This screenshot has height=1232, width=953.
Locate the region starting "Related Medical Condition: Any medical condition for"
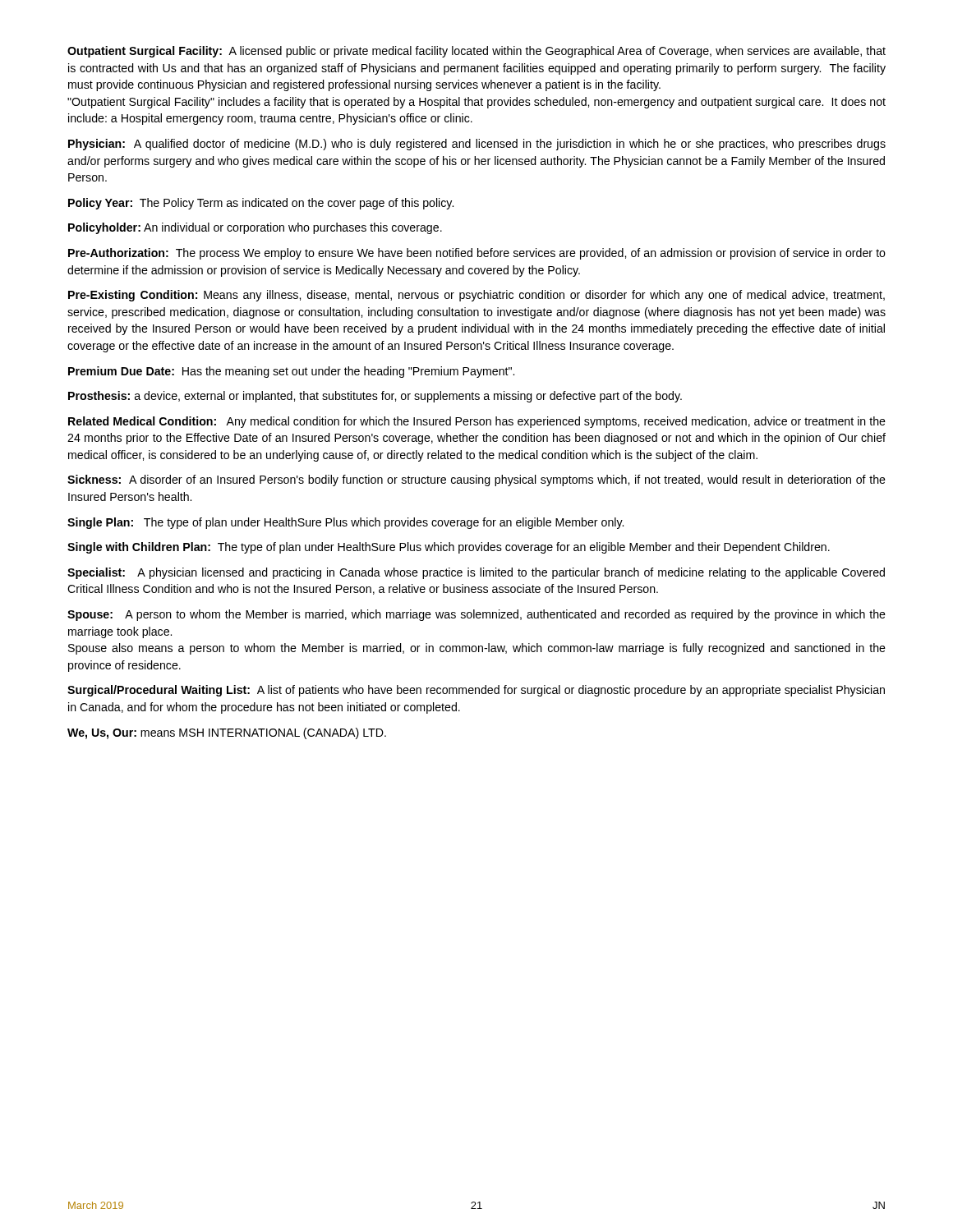[476, 438]
